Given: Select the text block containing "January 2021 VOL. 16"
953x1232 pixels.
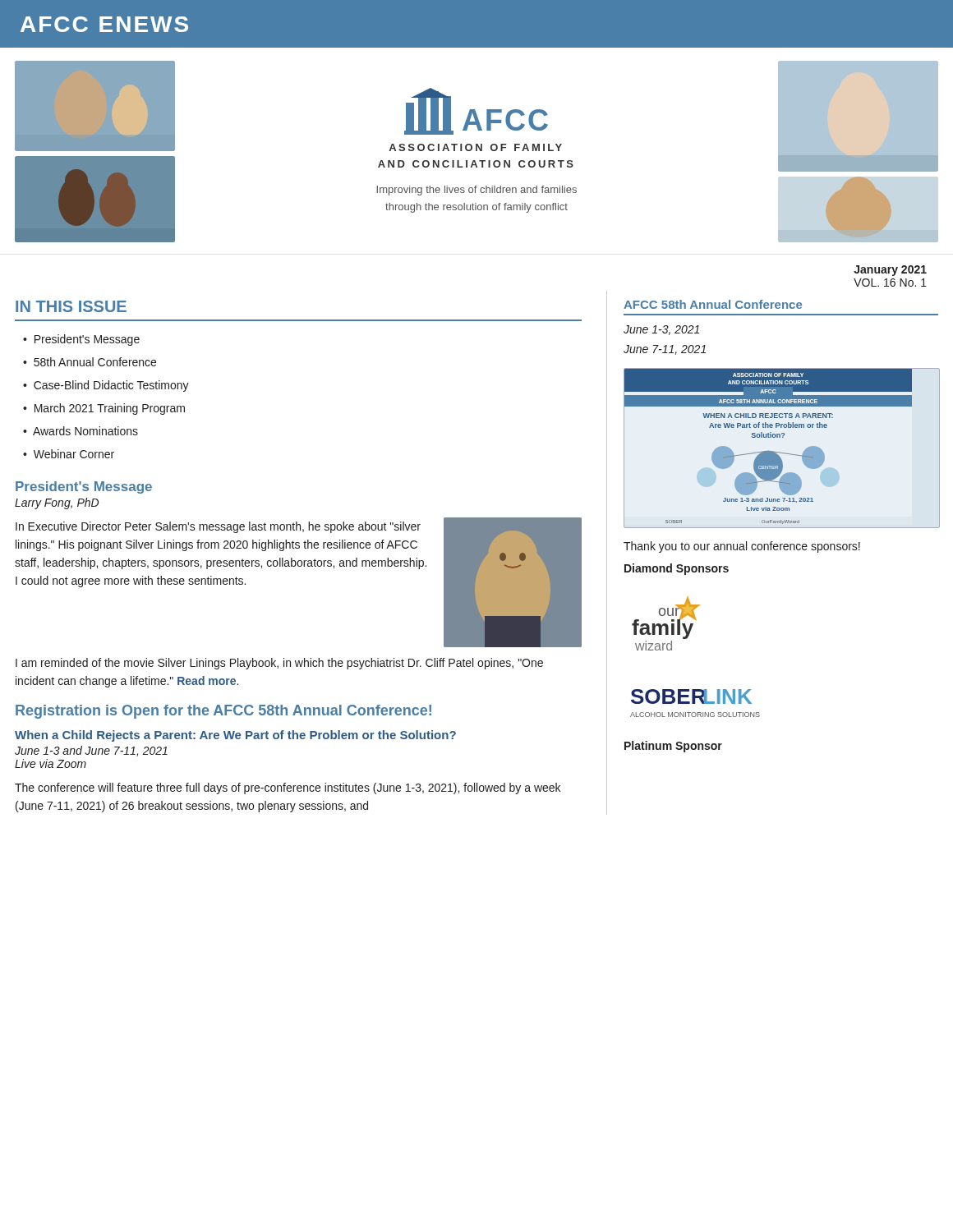Looking at the screenshot, I should pos(890,276).
